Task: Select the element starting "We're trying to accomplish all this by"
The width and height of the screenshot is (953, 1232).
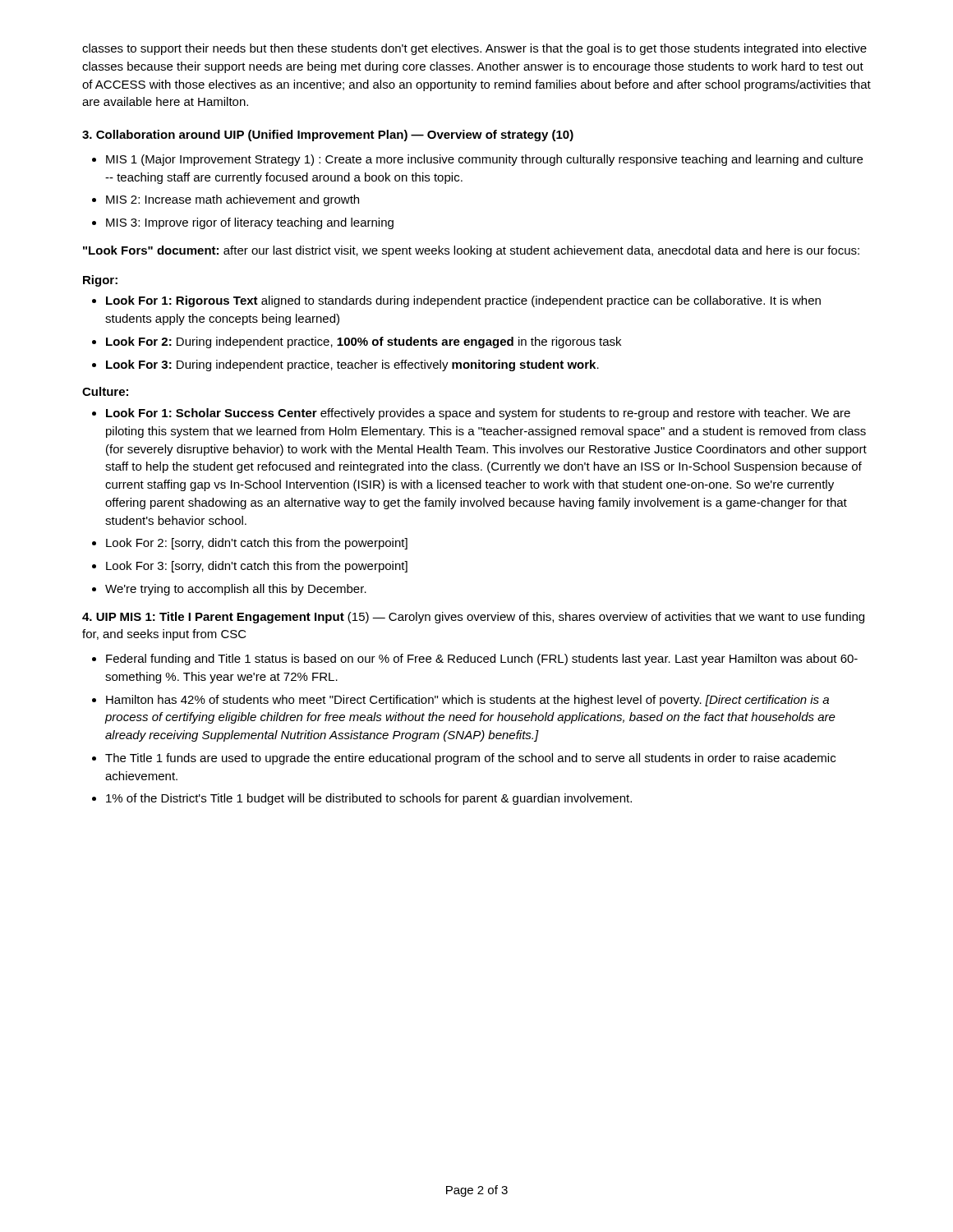Action: [x=236, y=588]
